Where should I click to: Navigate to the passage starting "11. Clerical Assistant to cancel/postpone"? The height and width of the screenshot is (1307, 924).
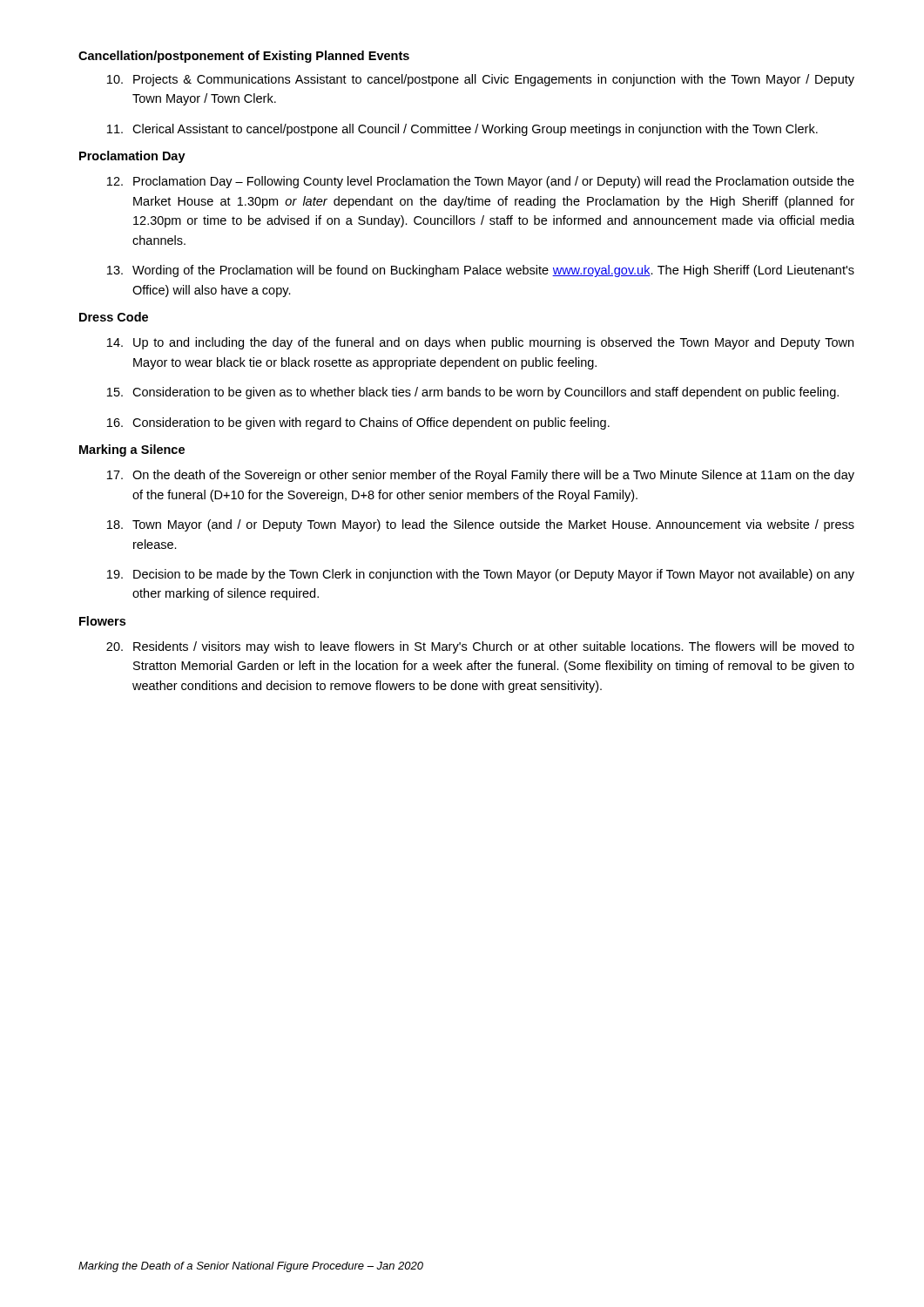tap(466, 129)
